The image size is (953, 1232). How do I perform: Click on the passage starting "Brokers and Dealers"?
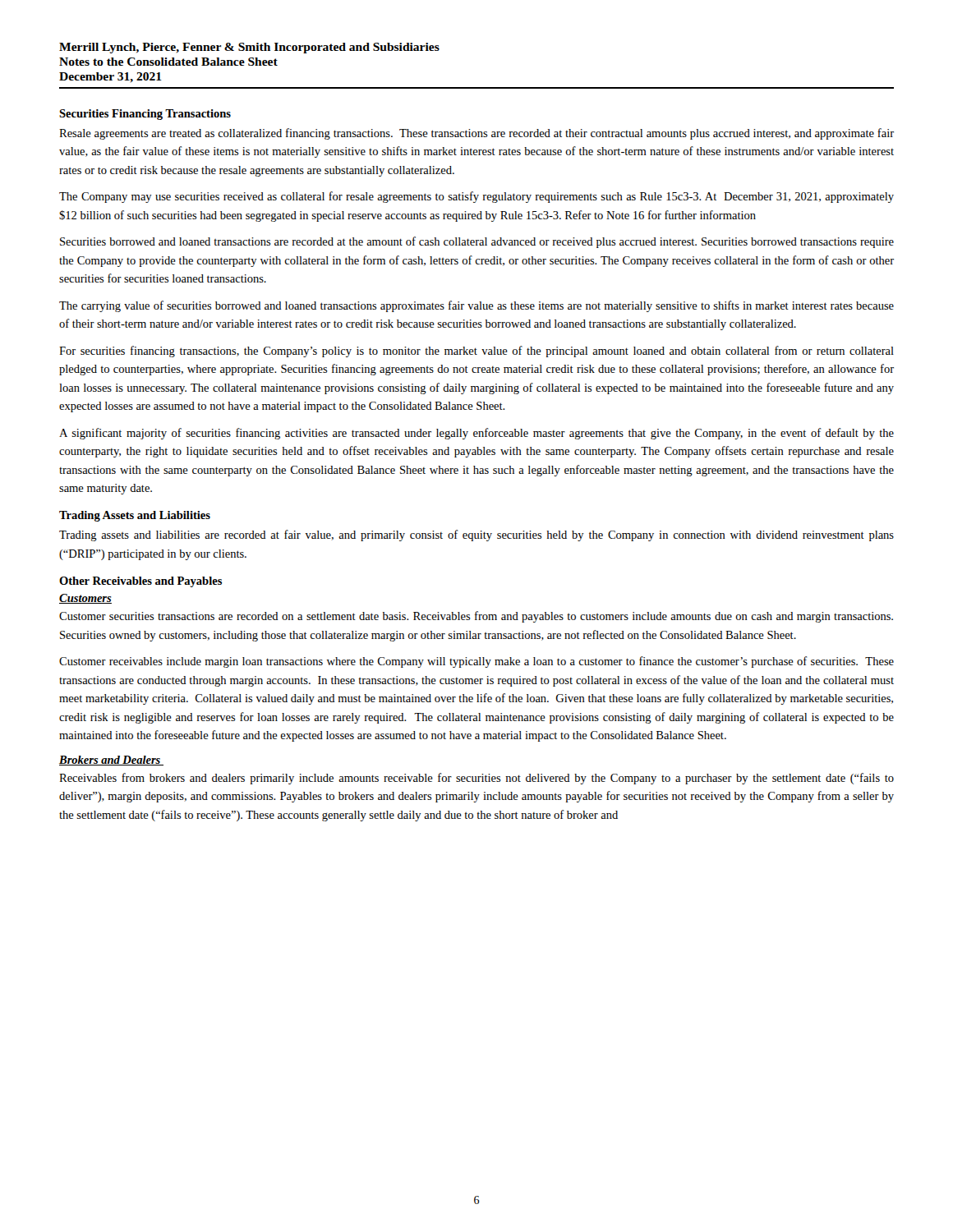(x=111, y=759)
